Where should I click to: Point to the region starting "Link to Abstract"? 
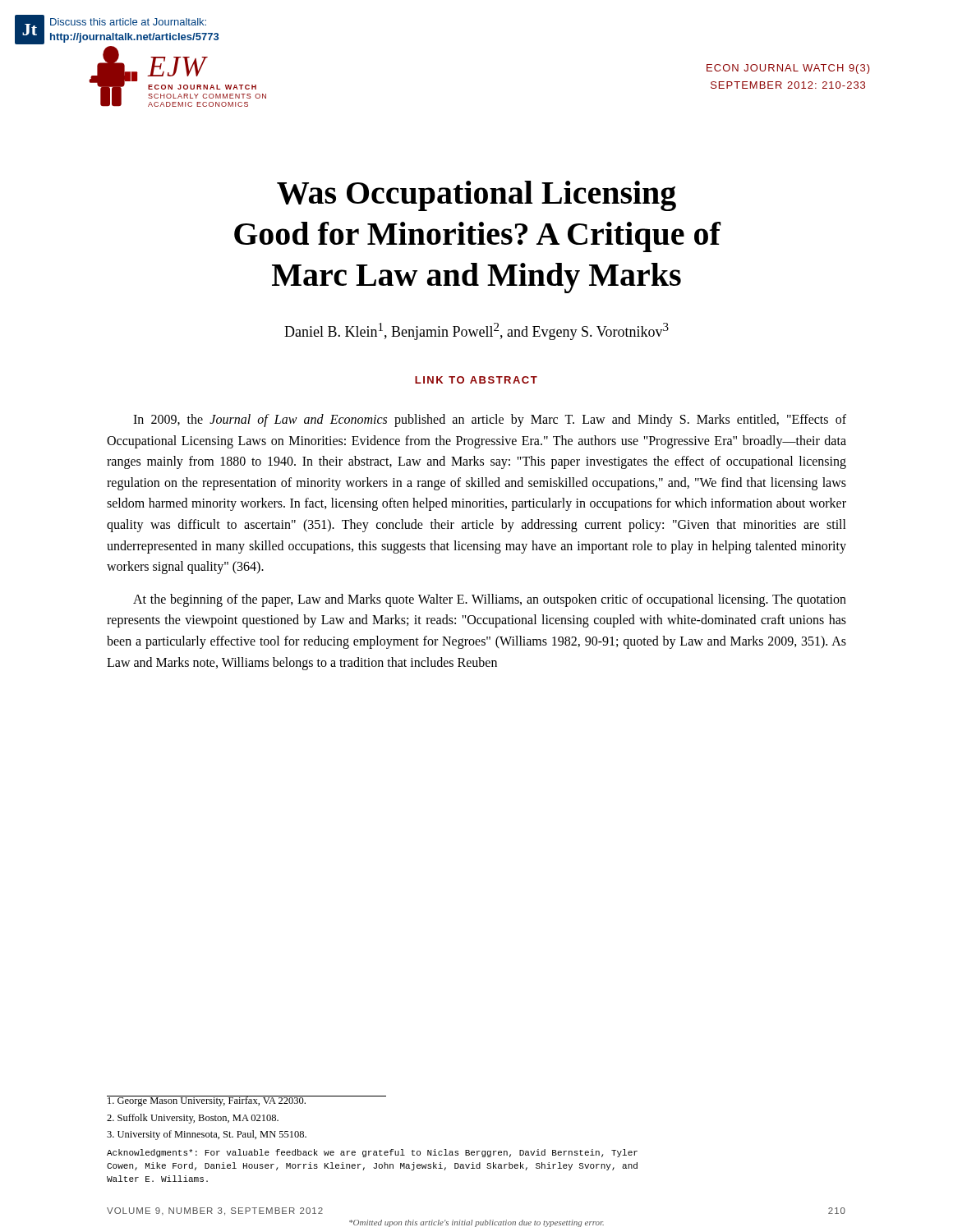[476, 380]
